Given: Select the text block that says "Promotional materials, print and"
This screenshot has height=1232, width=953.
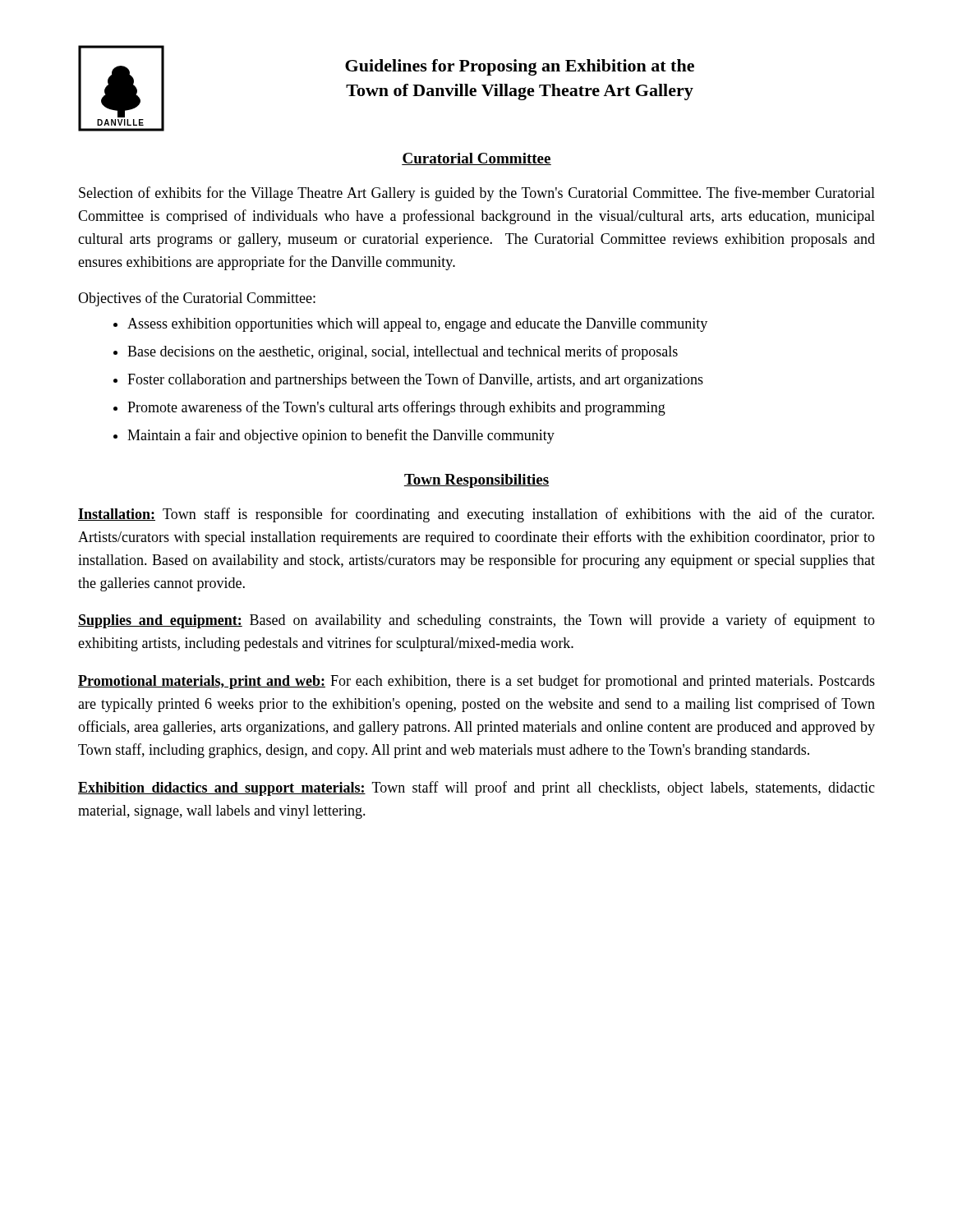Looking at the screenshot, I should (x=476, y=715).
